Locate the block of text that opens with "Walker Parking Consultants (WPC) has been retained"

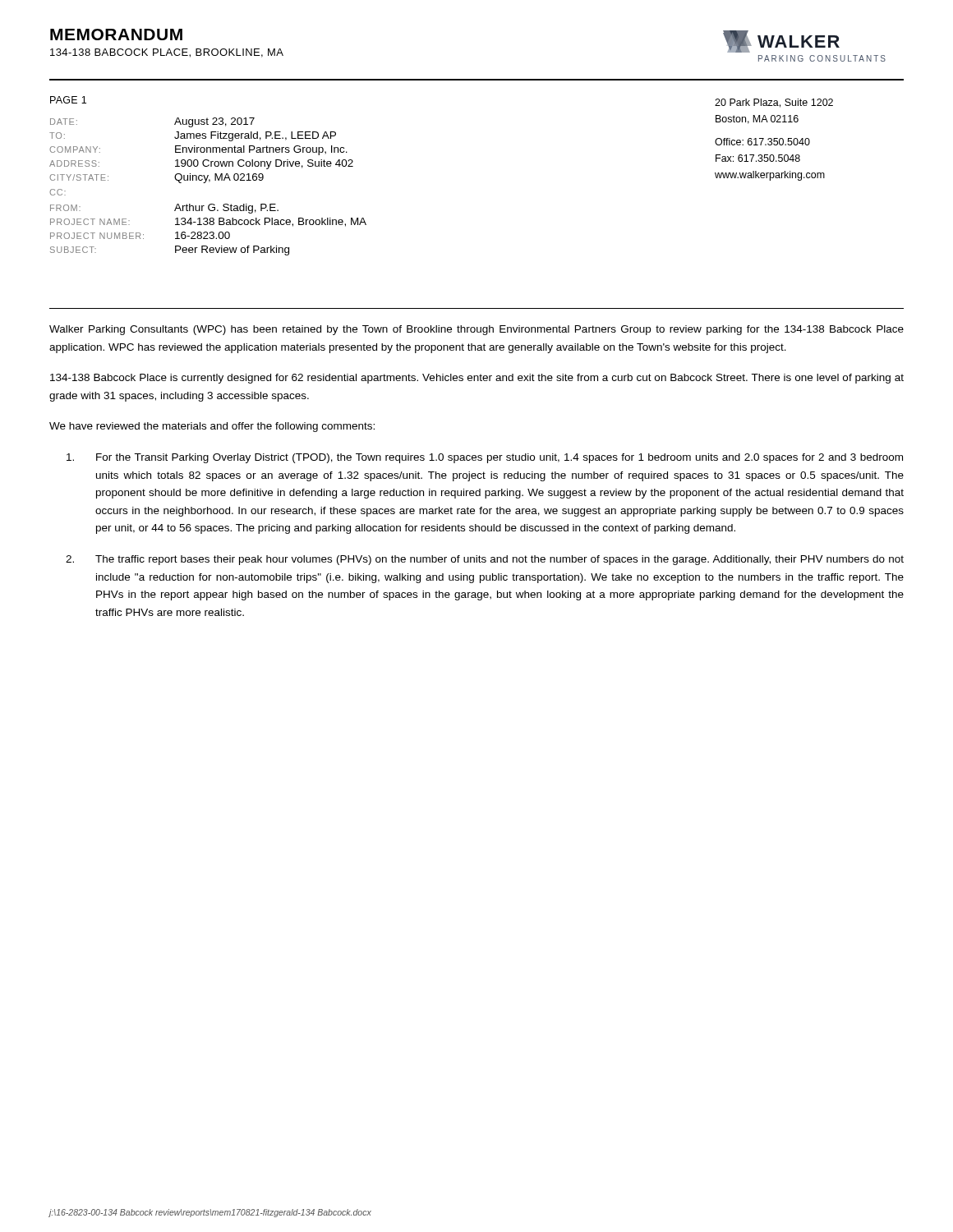coord(476,338)
